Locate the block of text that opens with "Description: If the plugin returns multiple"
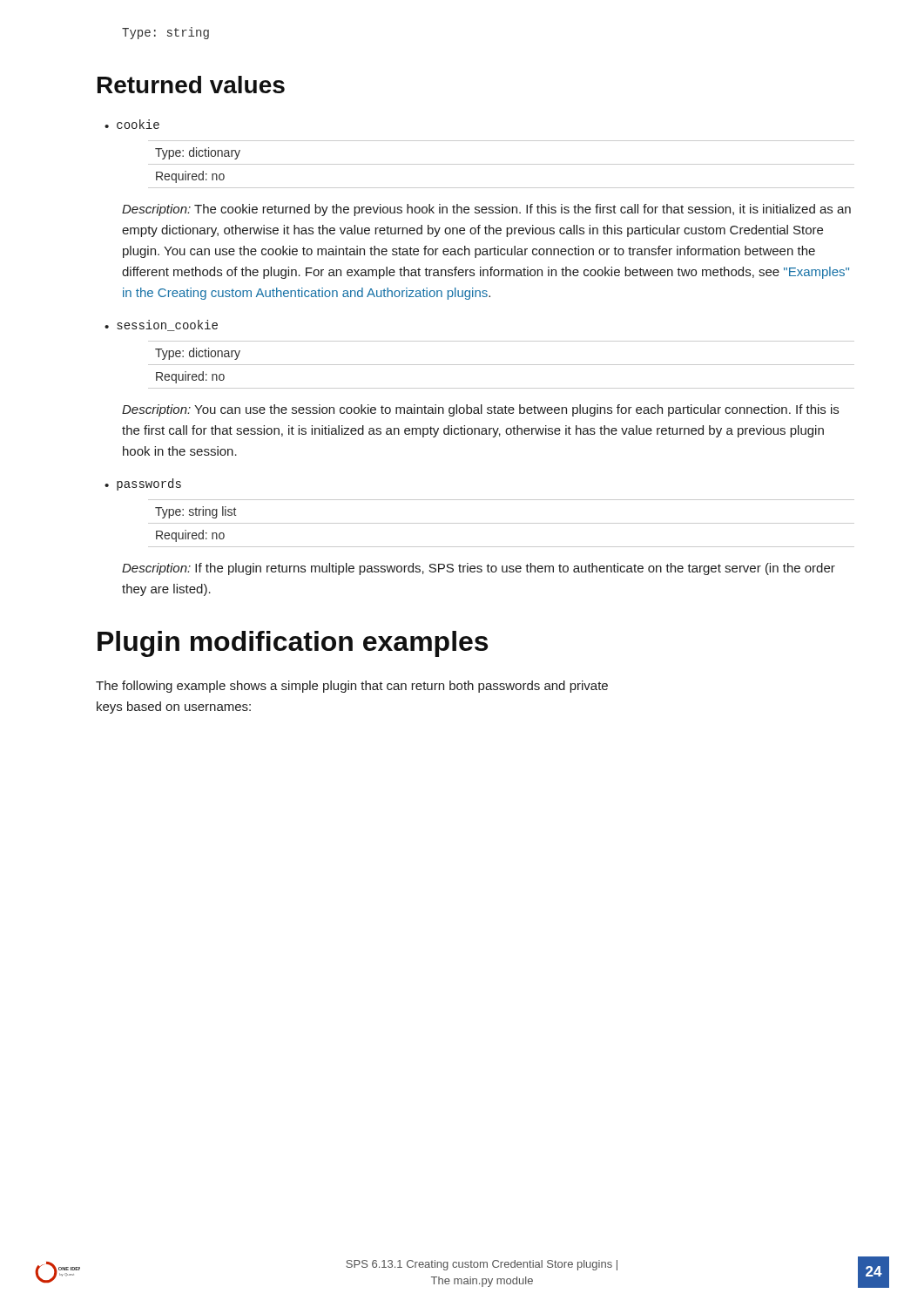Viewport: 924px width, 1307px height. [x=478, y=578]
